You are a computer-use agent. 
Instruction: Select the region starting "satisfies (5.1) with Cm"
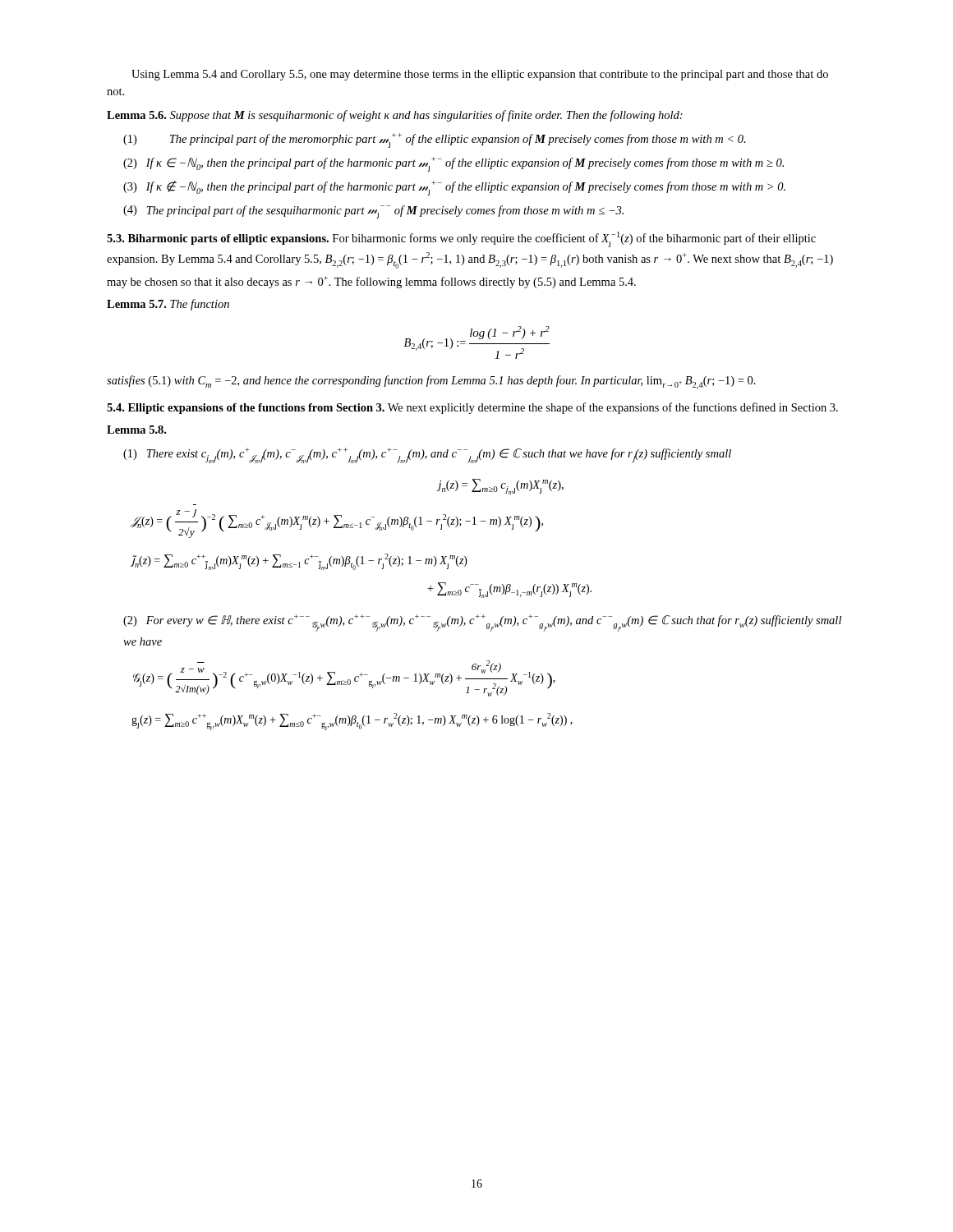point(476,382)
